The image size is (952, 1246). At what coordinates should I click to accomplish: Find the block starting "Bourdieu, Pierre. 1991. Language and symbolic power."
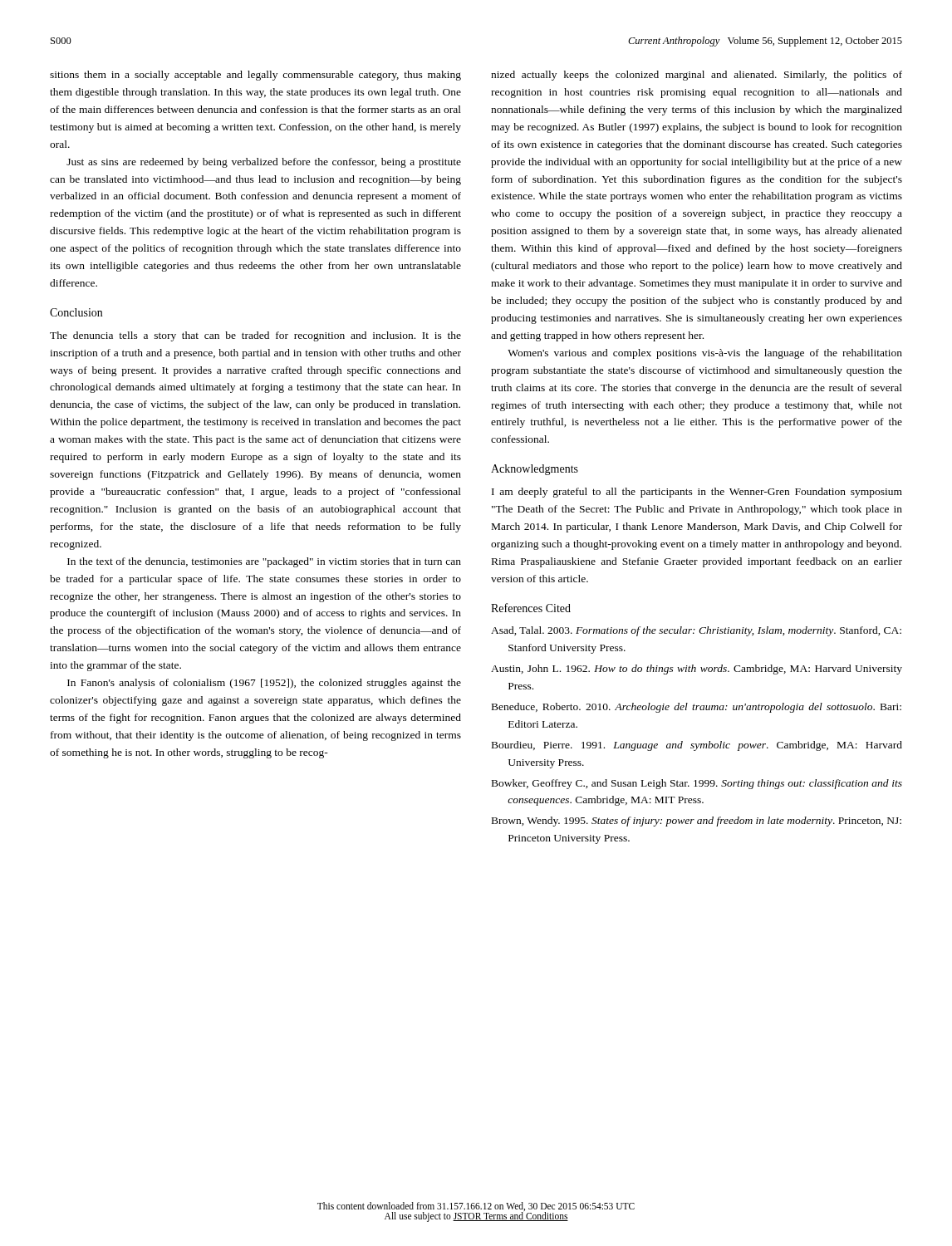(697, 754)
